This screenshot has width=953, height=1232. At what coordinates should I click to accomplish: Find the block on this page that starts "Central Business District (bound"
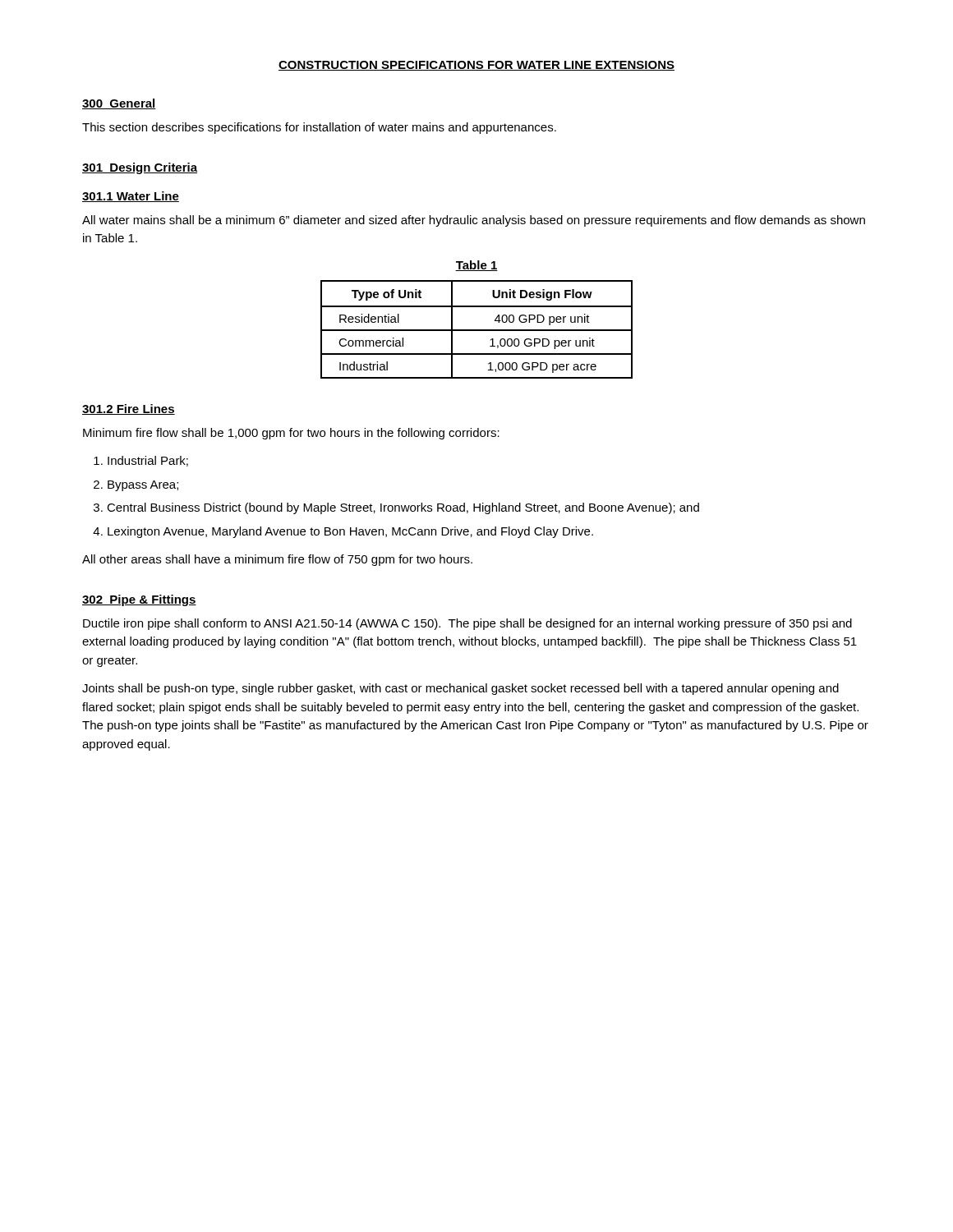403,507
